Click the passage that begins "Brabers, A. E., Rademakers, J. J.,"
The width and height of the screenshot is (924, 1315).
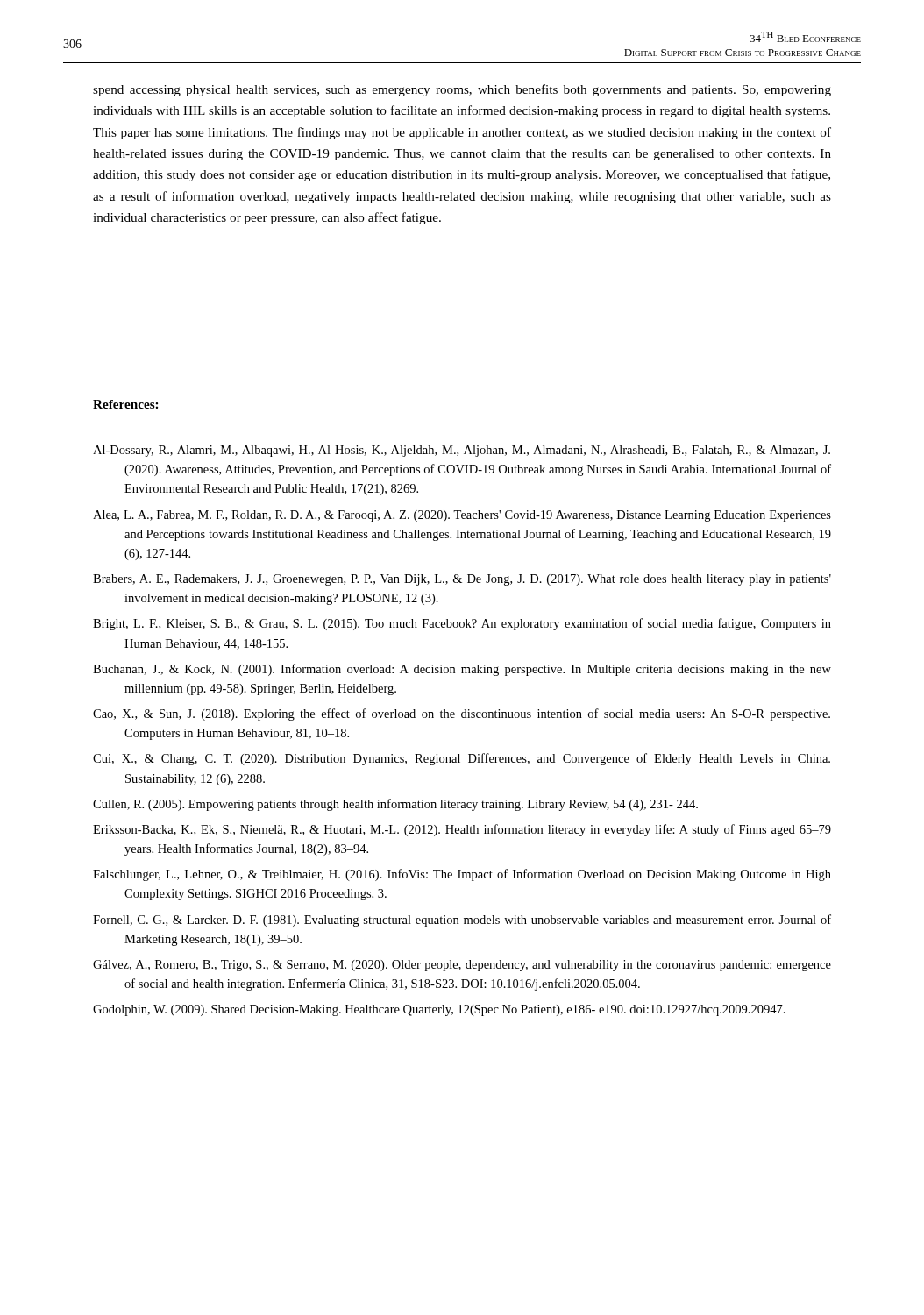click(x=462, y=588)
